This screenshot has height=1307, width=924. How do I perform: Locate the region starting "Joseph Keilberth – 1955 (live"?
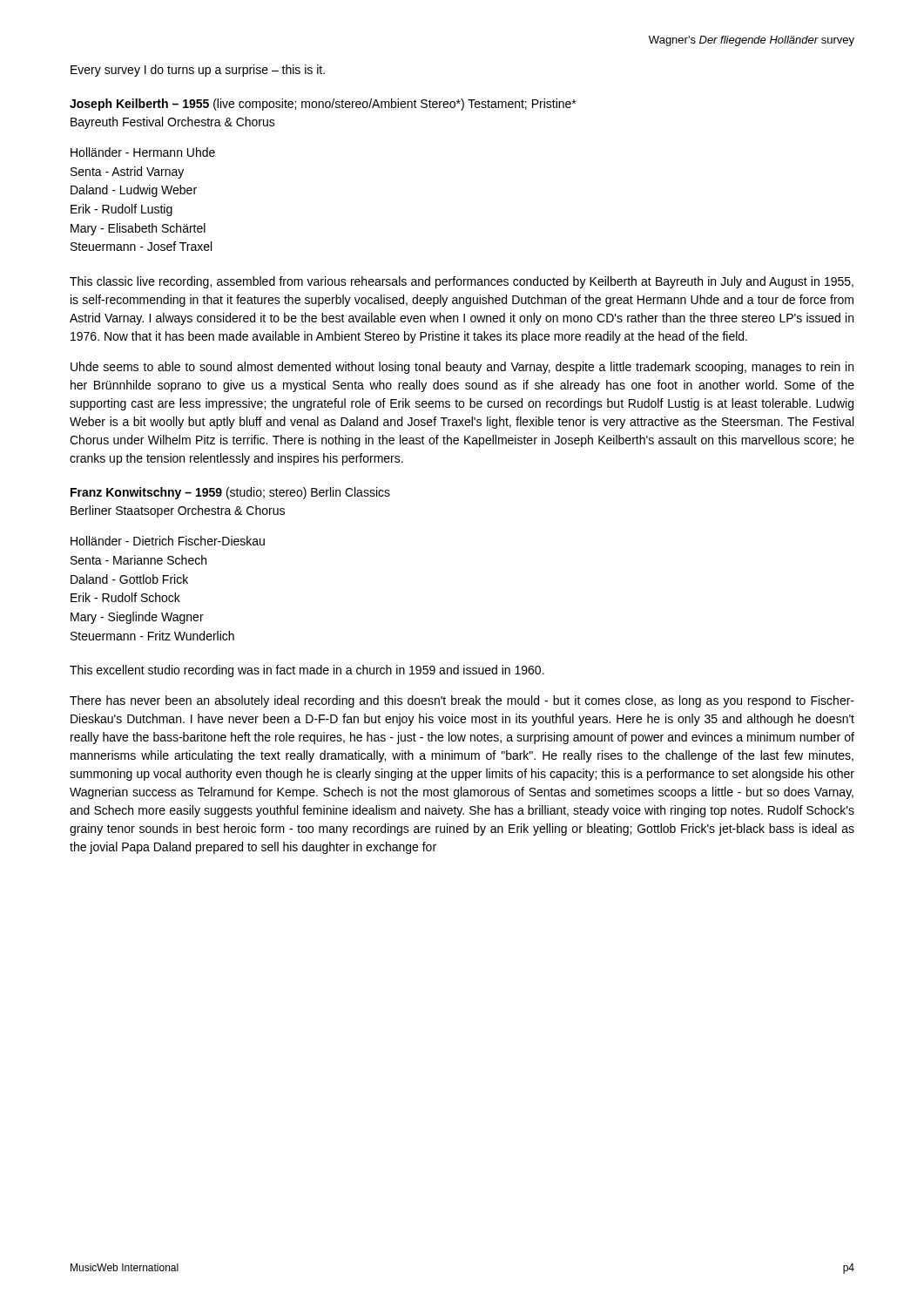[462, 113]
